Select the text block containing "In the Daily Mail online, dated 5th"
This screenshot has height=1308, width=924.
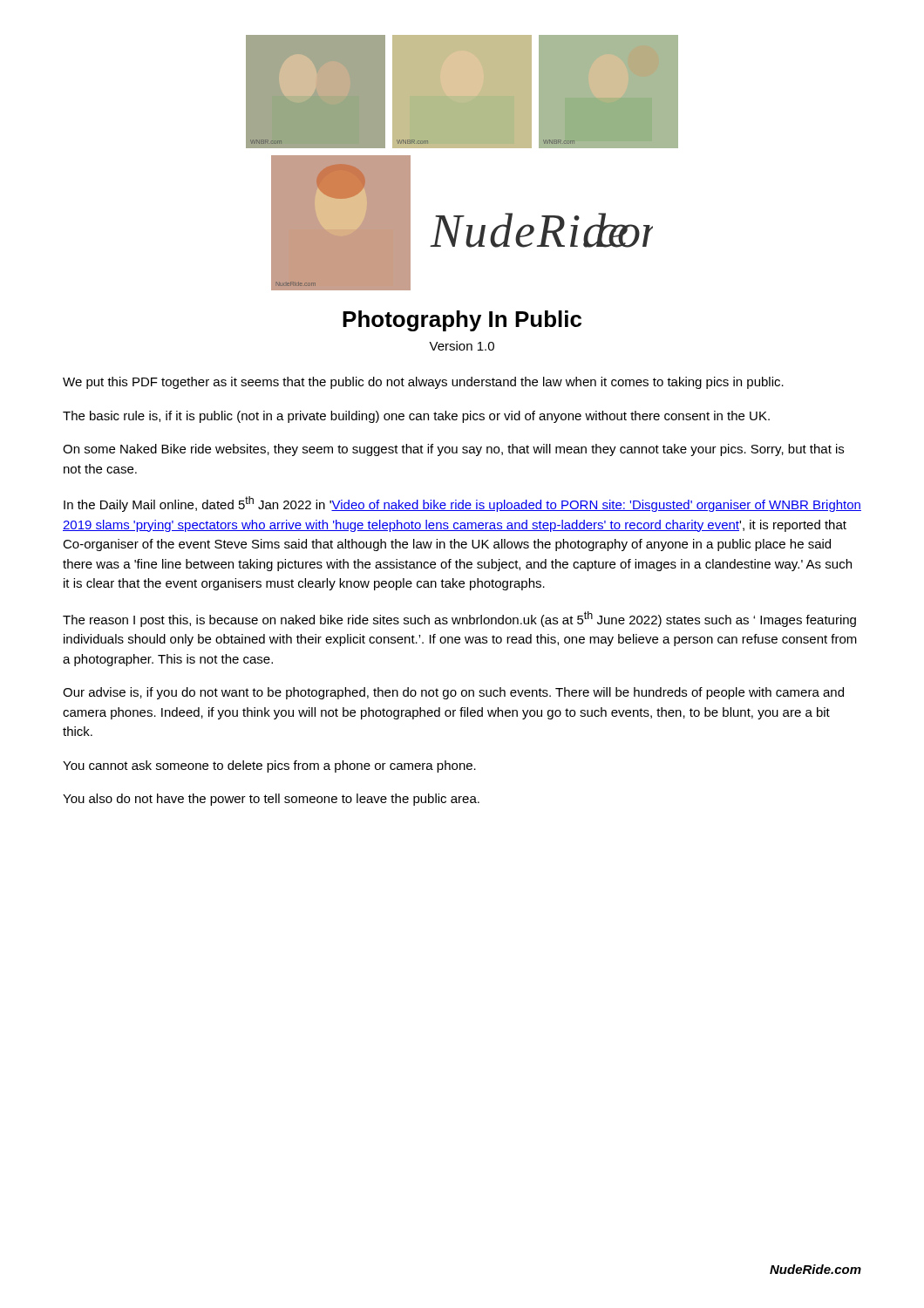pos(462,542)
